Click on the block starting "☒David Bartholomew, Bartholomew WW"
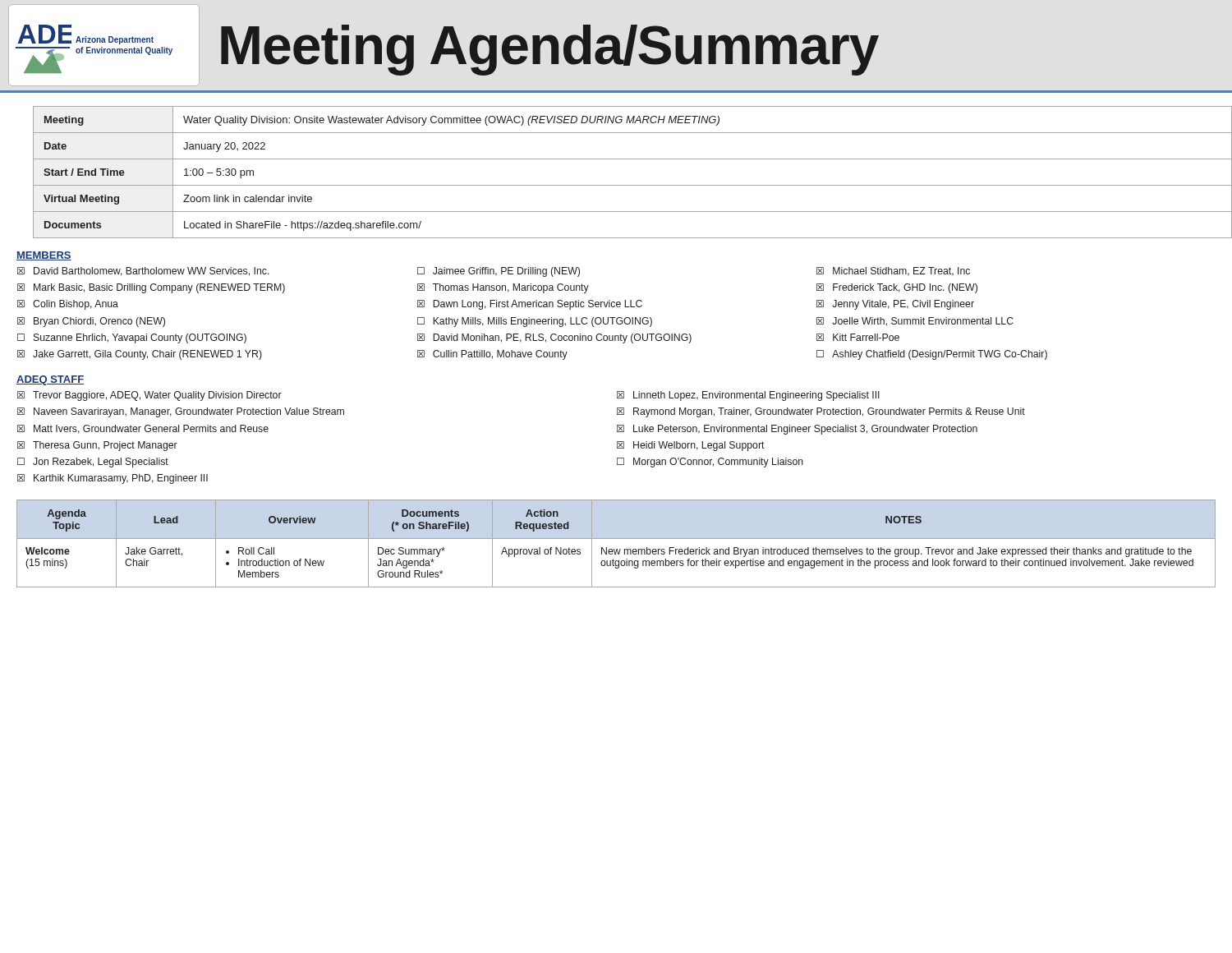Screen dimensions: 953x1232 pyautogui.click(x=143, y=272)
